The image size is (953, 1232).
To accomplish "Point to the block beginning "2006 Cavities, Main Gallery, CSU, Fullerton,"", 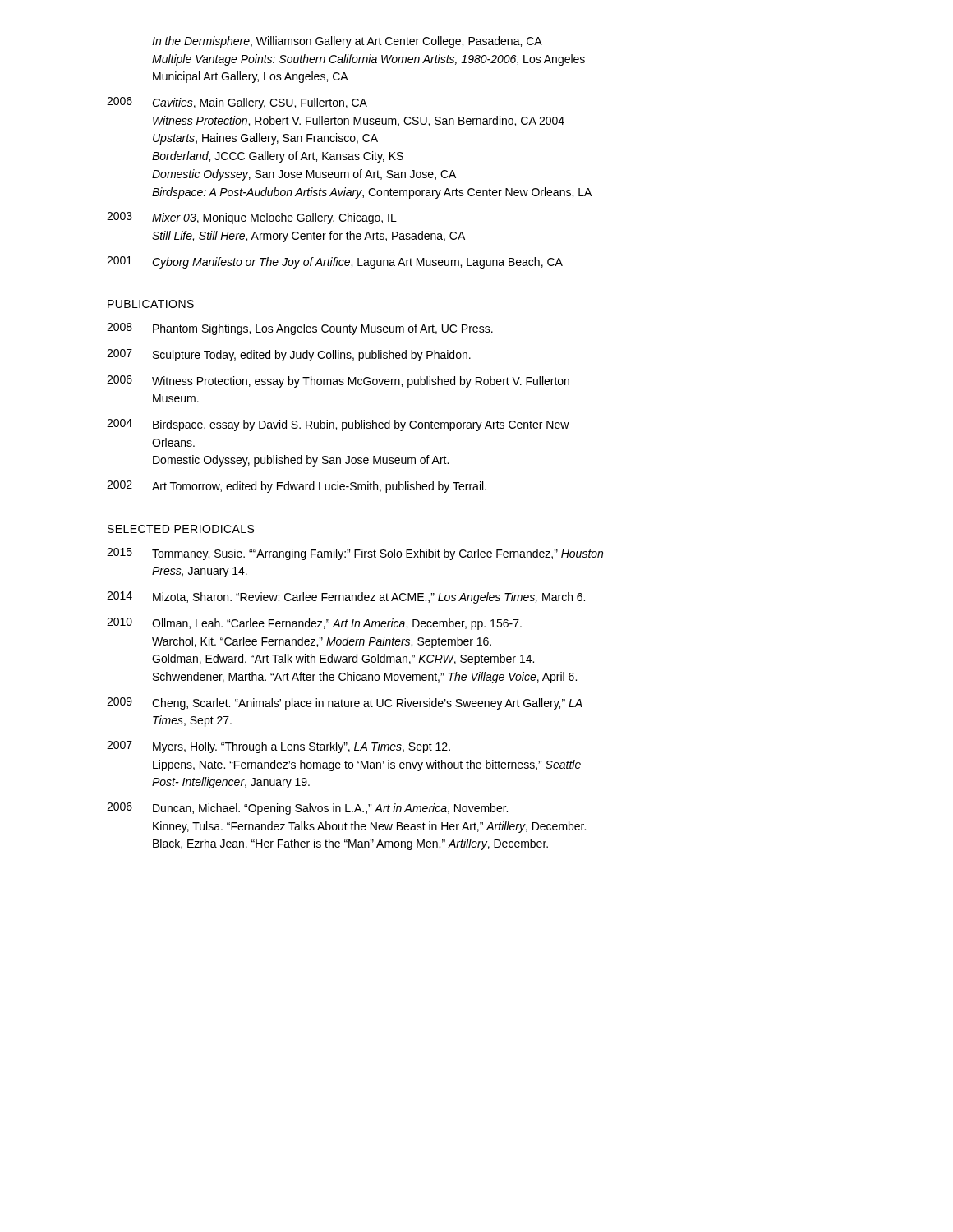I will point(237,103).
